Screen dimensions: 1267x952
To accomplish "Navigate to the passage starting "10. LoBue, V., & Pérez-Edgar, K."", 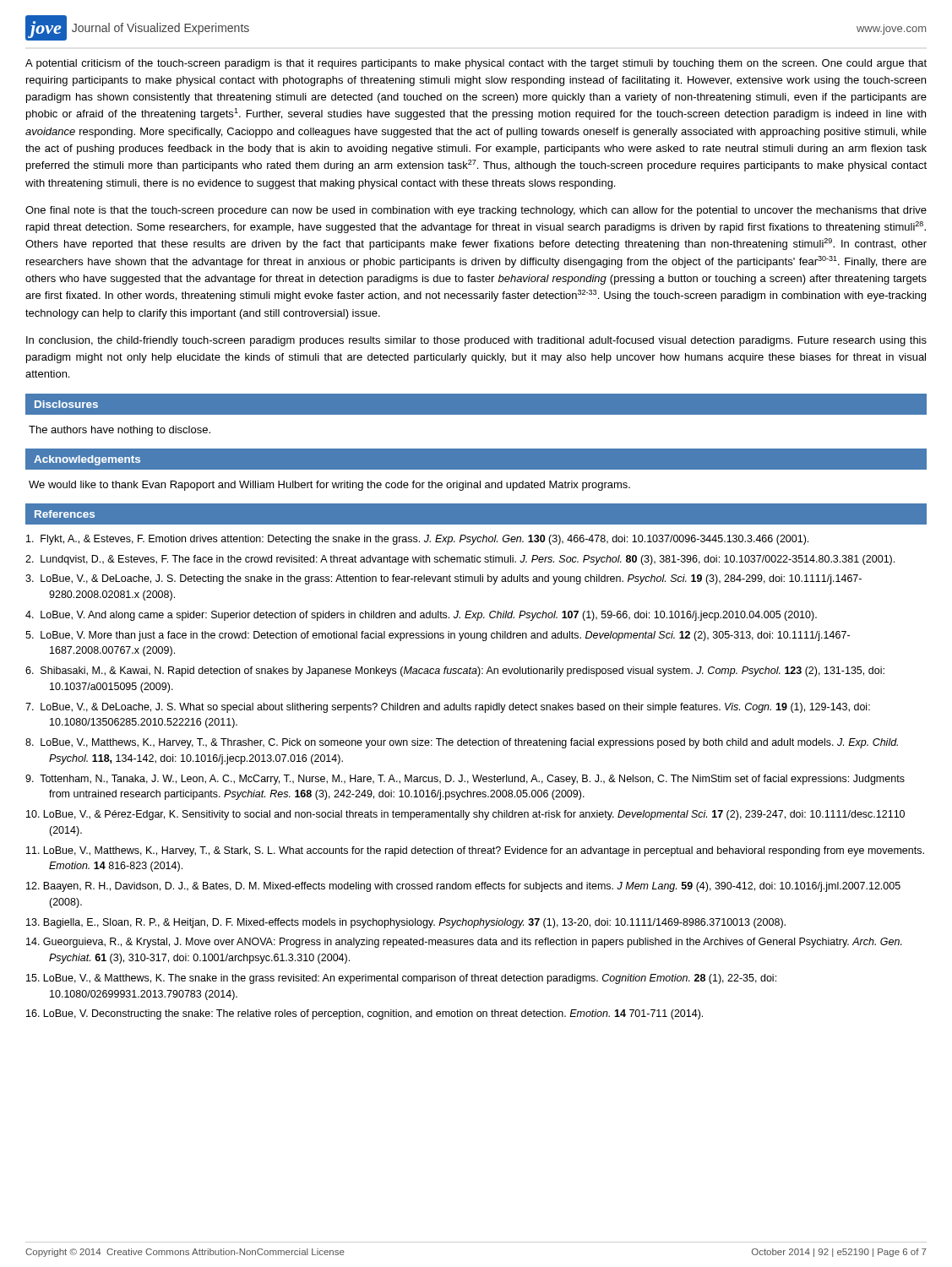I will tap(465, 822).
